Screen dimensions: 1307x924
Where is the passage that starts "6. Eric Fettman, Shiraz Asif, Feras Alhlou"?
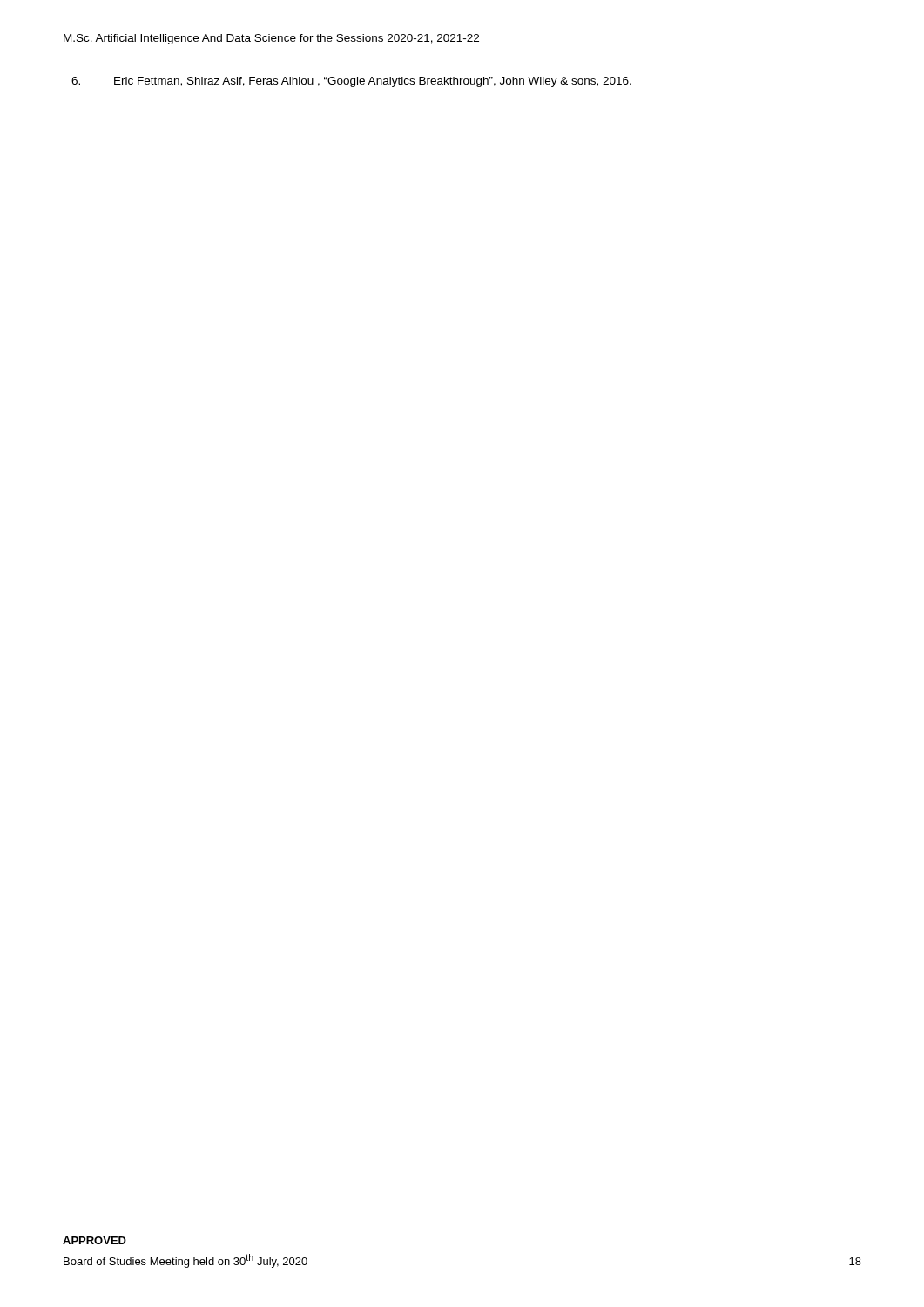click(462, 81)
